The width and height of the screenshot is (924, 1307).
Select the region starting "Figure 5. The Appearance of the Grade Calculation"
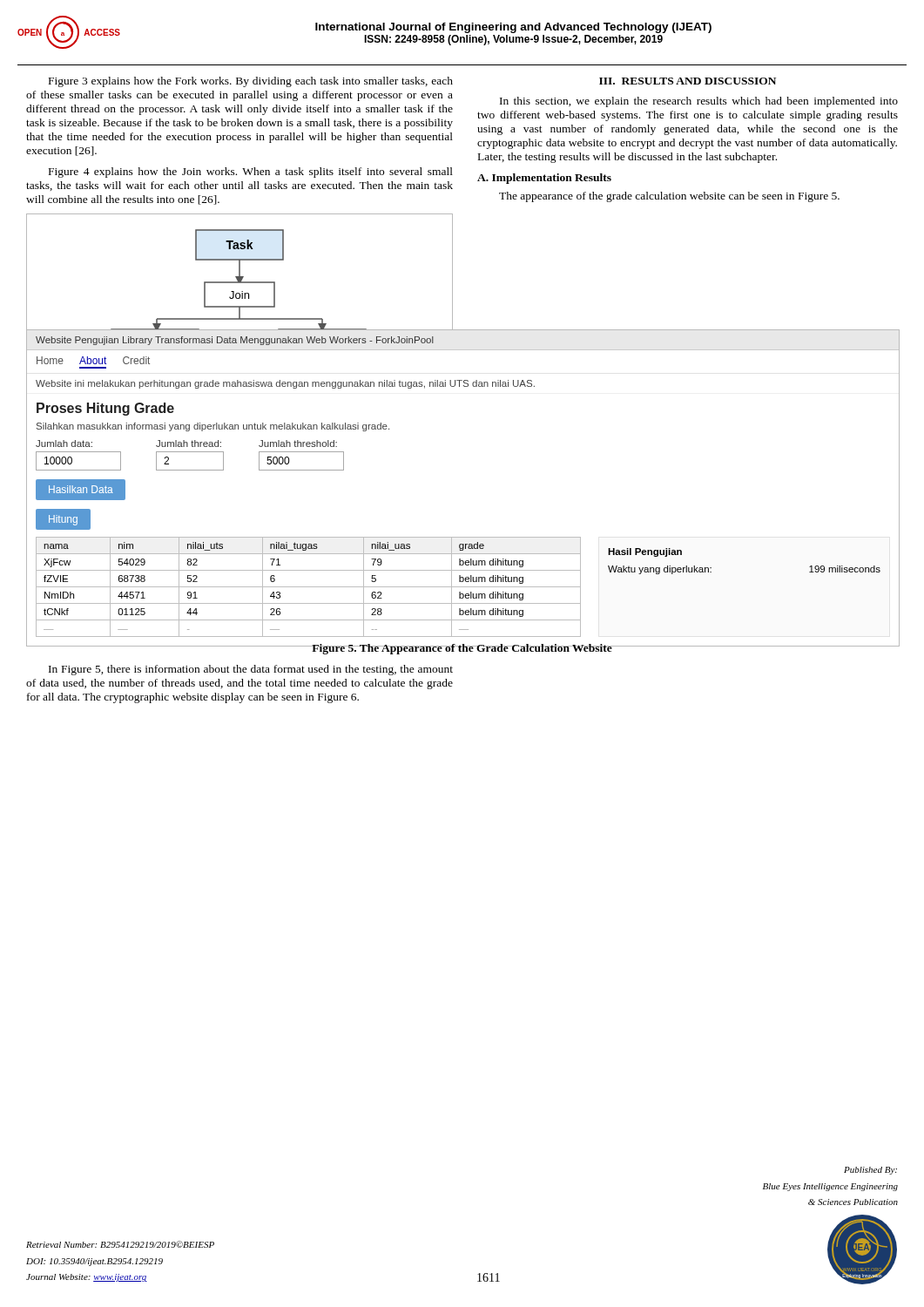(462, 648)
